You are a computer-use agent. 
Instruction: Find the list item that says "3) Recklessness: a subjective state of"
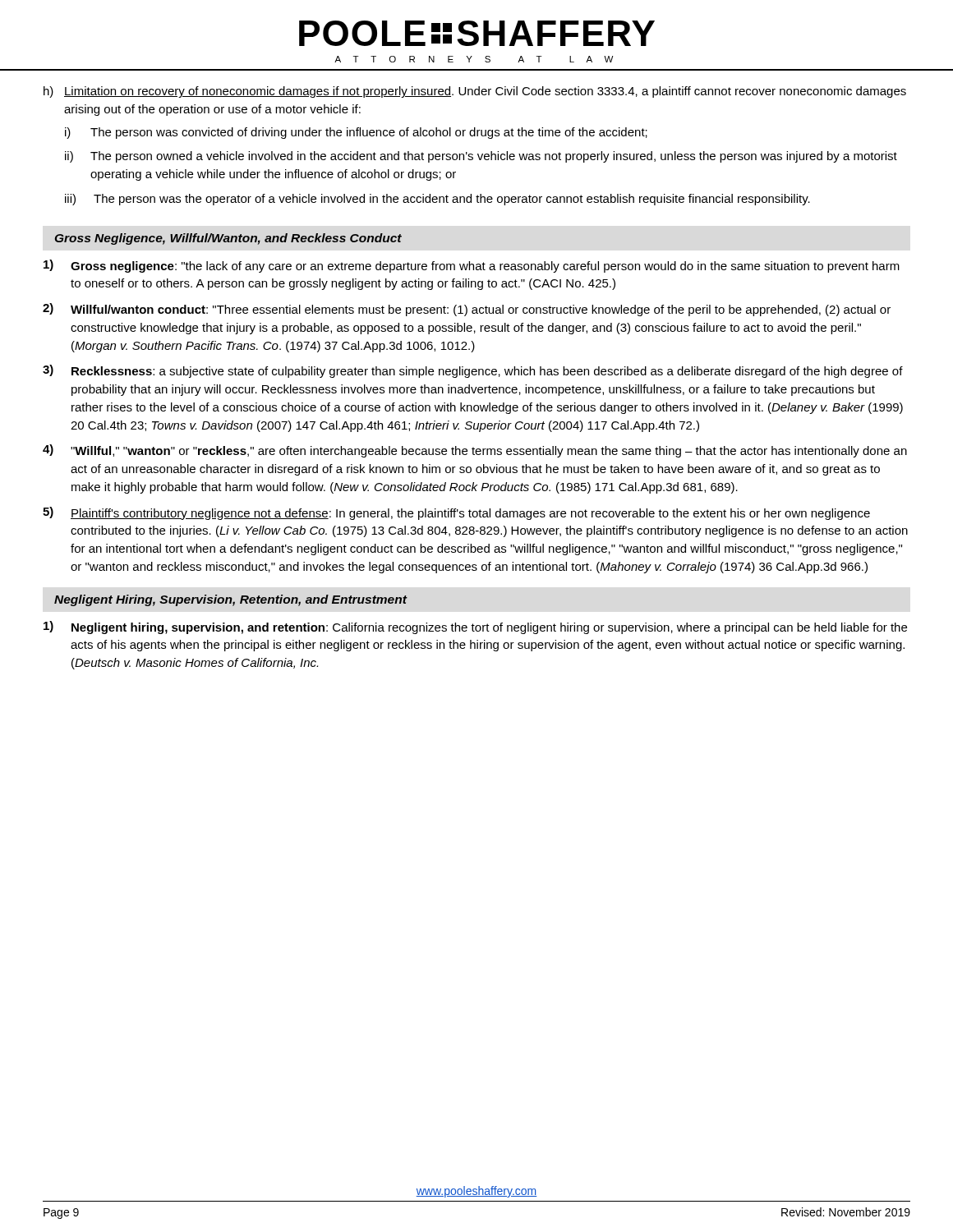476,398
